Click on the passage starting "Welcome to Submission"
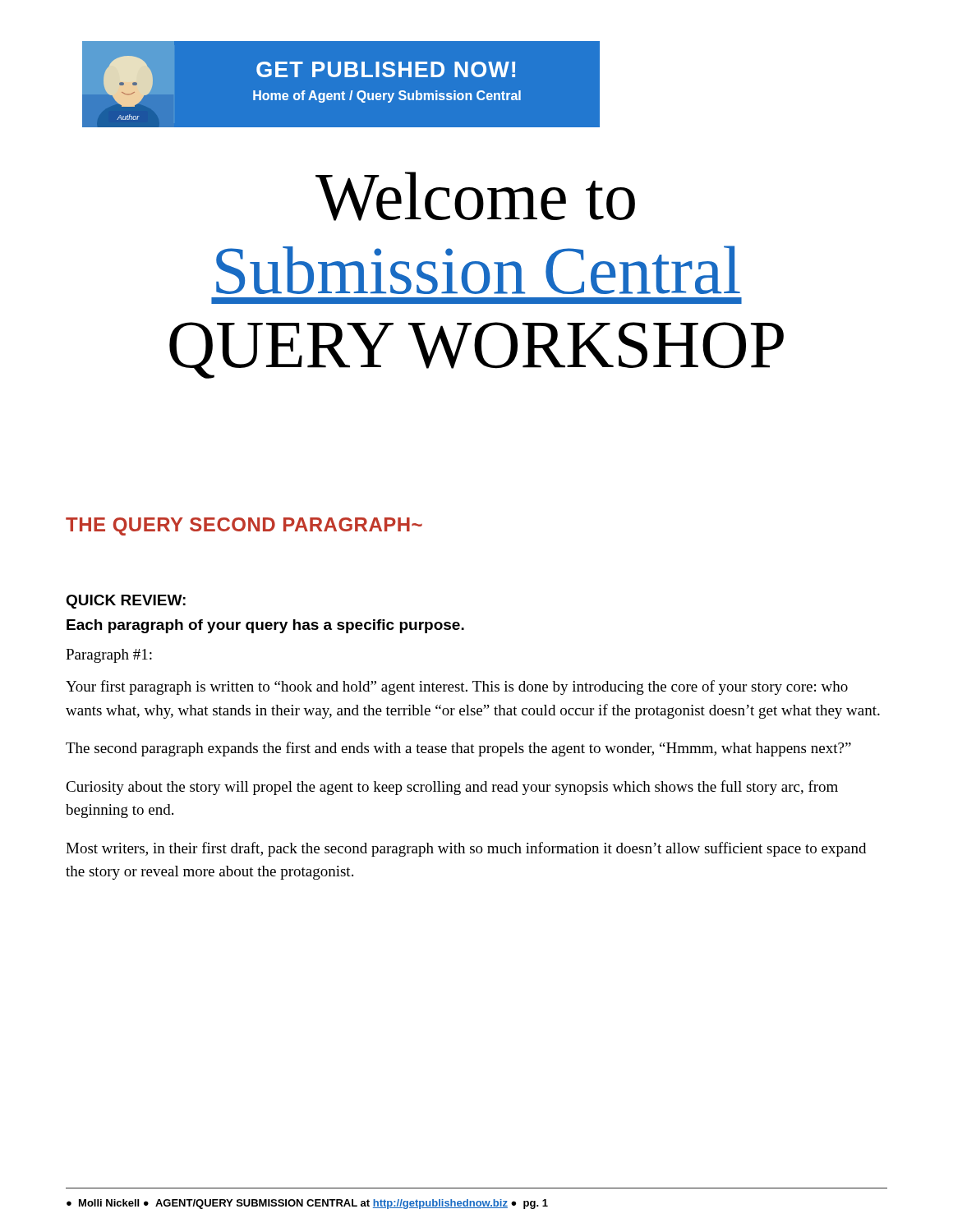953x1232 pixels. [476, 271]
